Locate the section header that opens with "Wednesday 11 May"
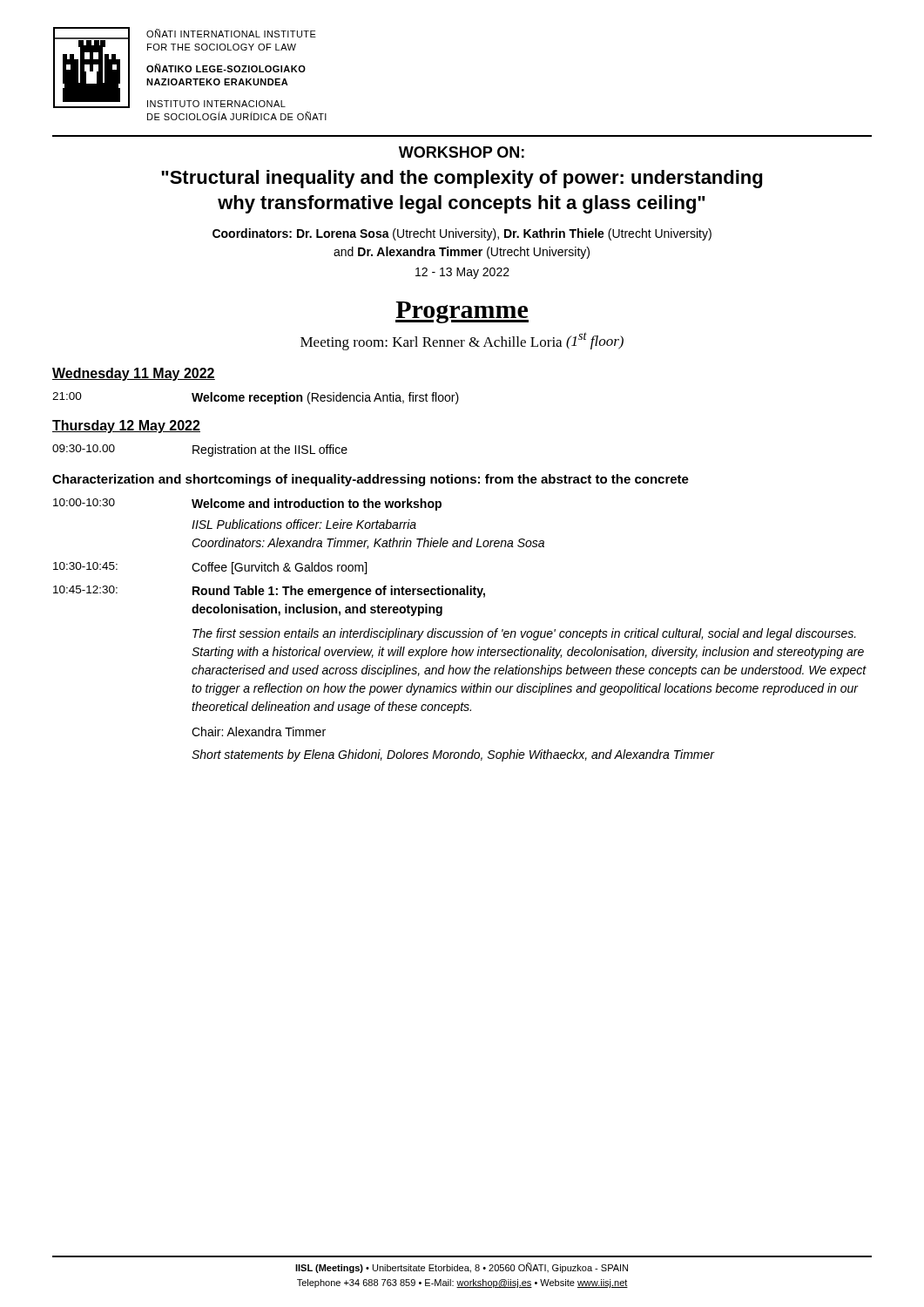 [x=133, y=374]
